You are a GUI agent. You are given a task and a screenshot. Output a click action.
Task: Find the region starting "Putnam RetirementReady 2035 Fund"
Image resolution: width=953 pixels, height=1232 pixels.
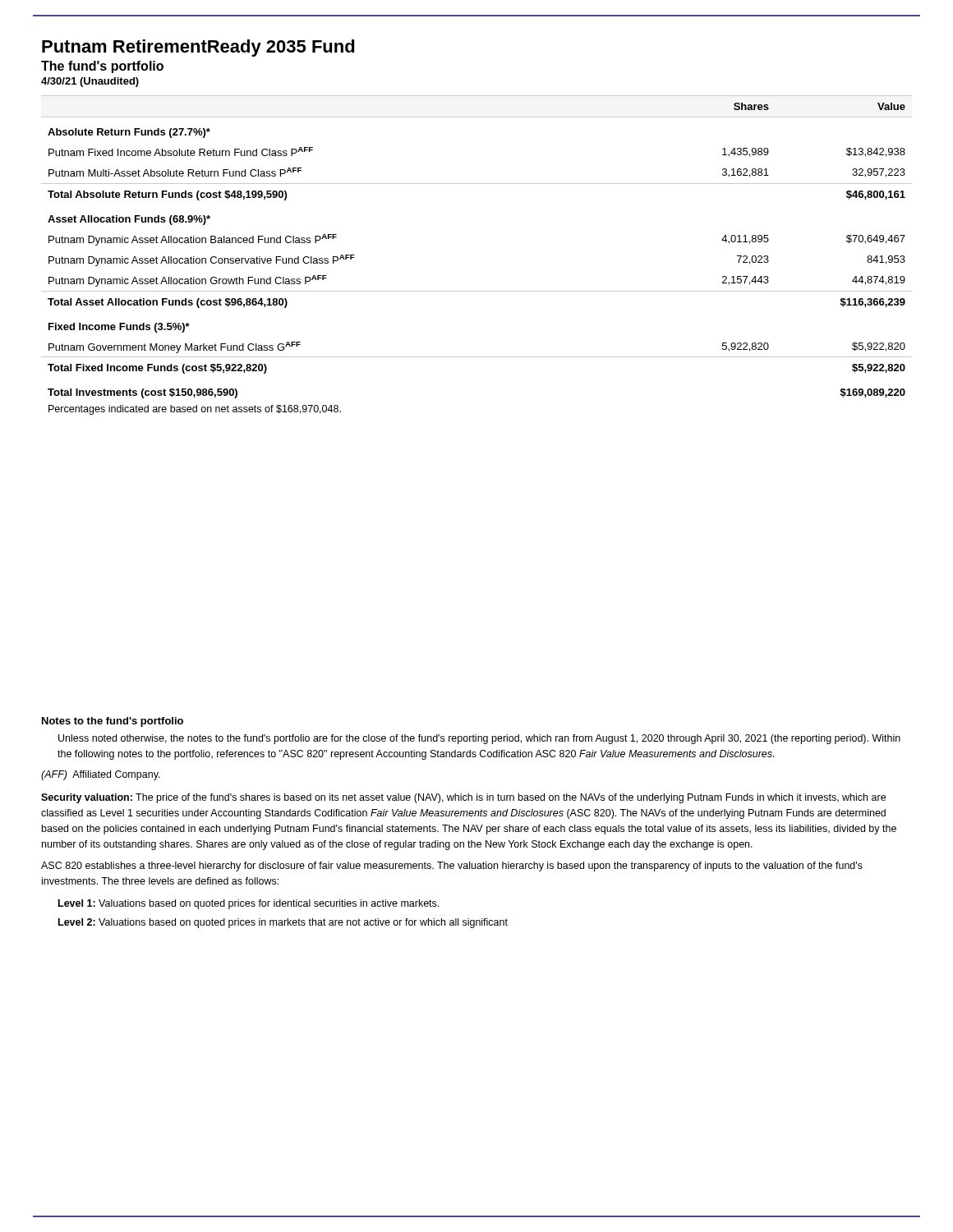pos(198,46)
